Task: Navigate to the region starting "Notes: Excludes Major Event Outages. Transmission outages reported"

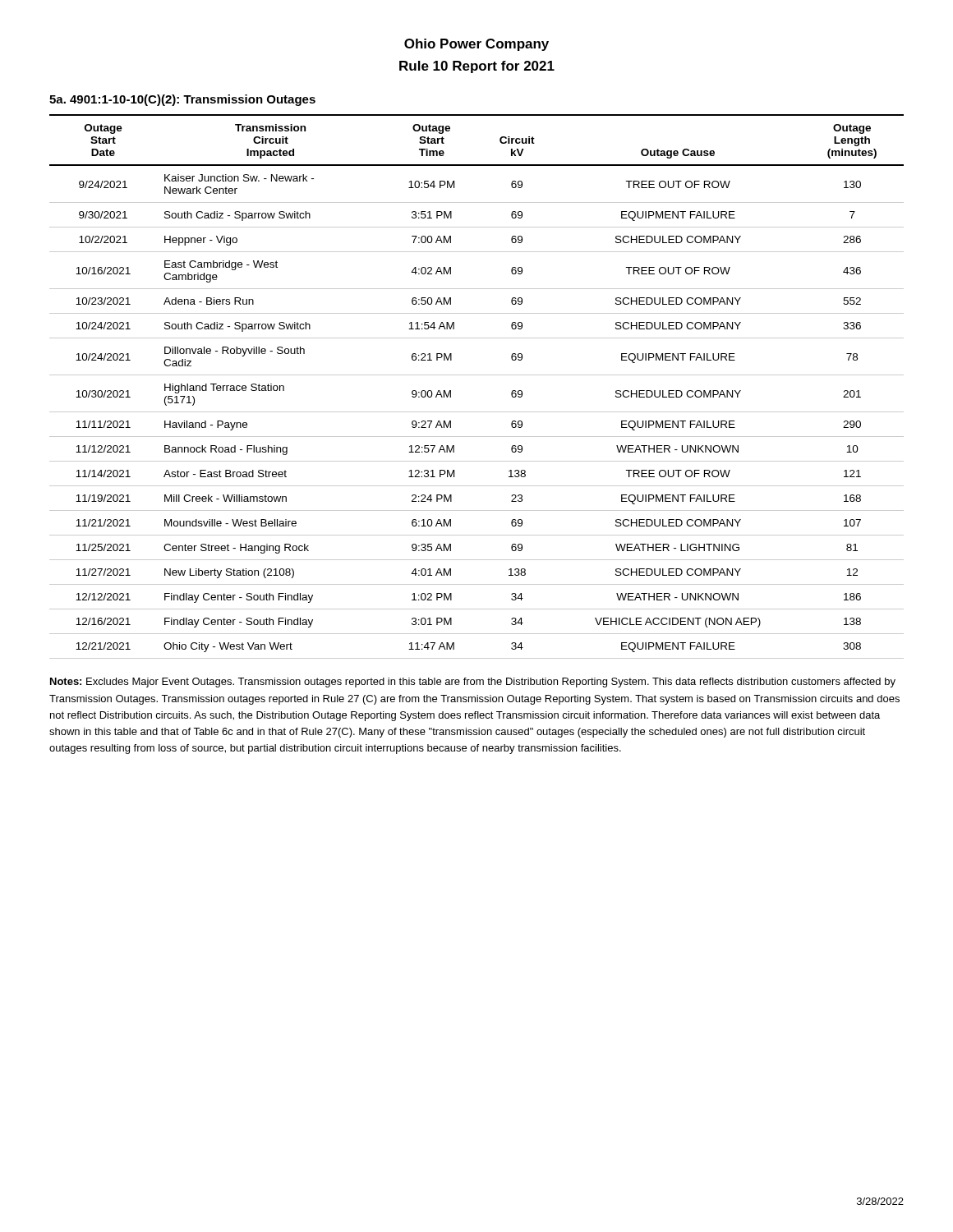Action: [475, 715]
